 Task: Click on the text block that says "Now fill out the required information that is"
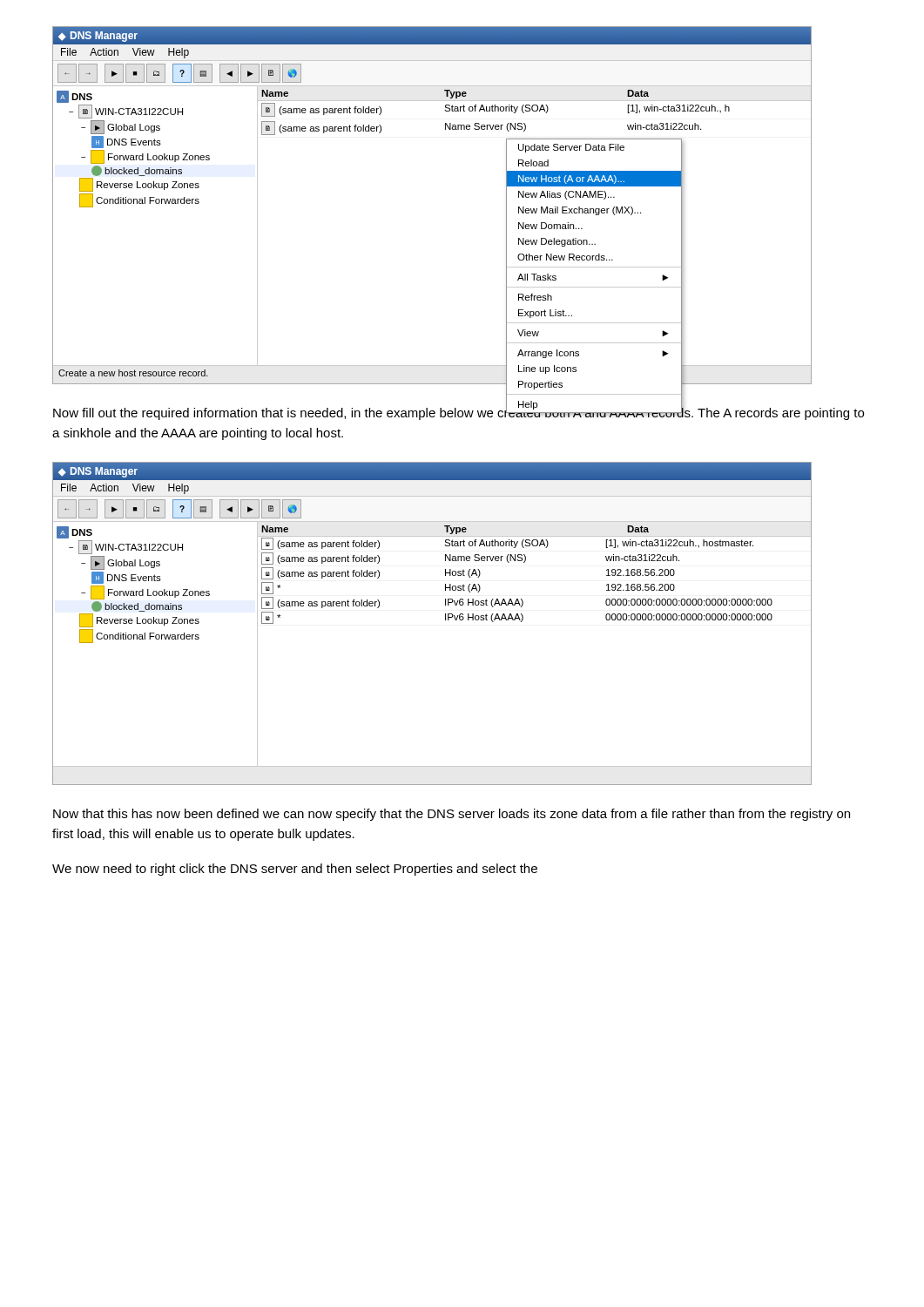462,423
